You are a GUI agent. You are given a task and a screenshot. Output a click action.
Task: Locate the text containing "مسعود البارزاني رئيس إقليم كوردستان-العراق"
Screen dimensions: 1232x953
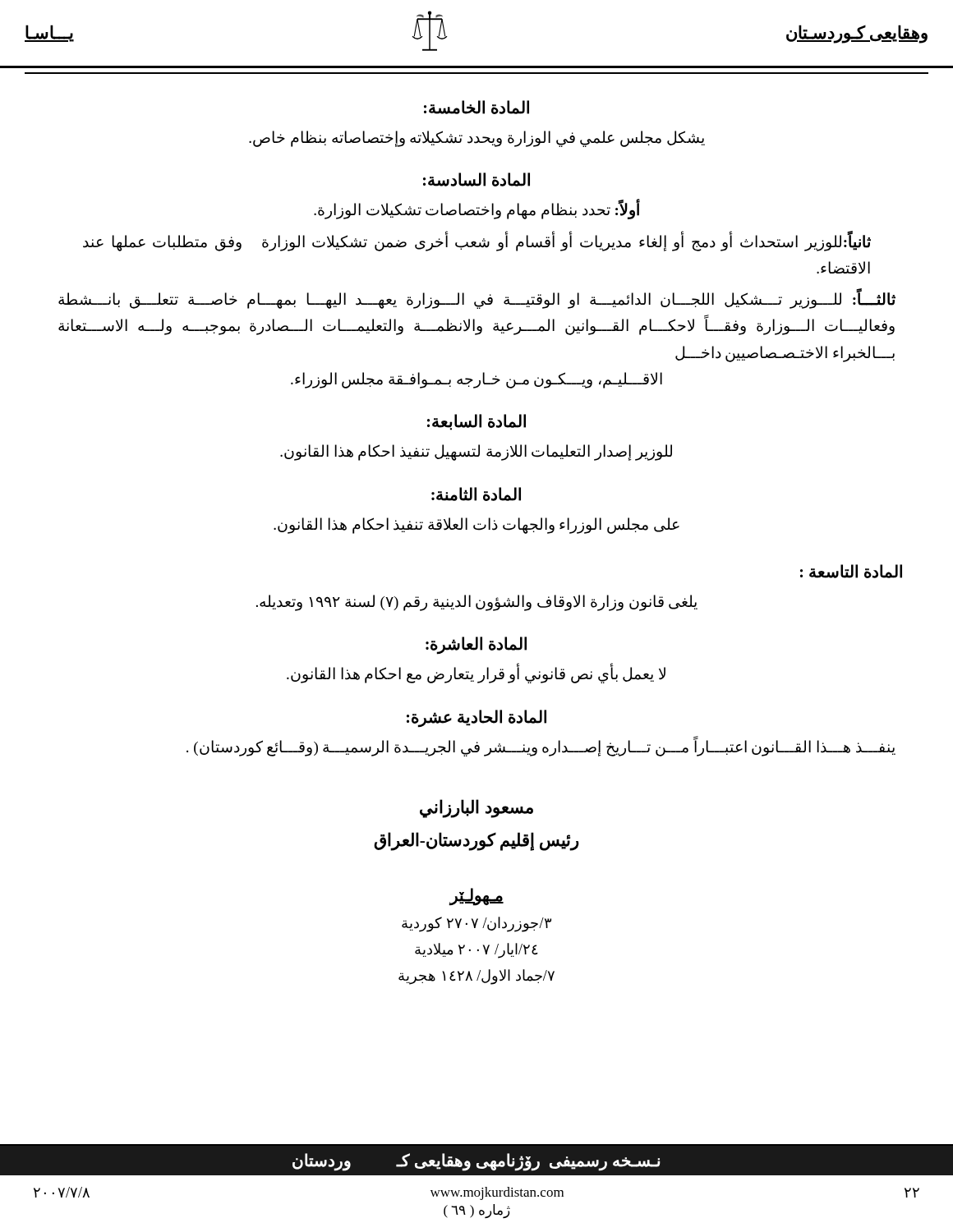coord(476,824)
